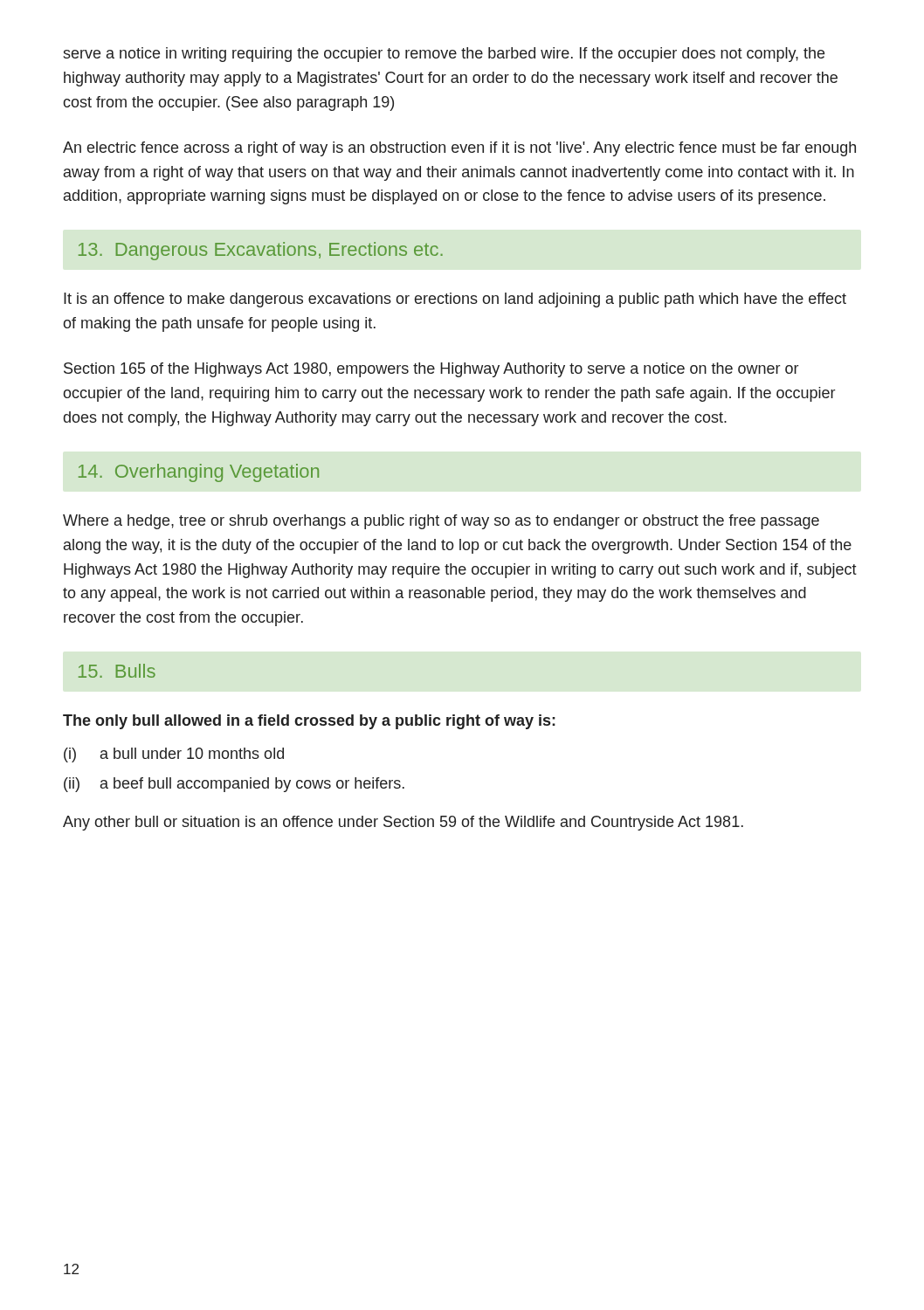The image size is (924, 1310).
Task: Navigate to the text starting "(i) a bull under 10 months"
Action: pyautogui.click(x=174, y=755)
